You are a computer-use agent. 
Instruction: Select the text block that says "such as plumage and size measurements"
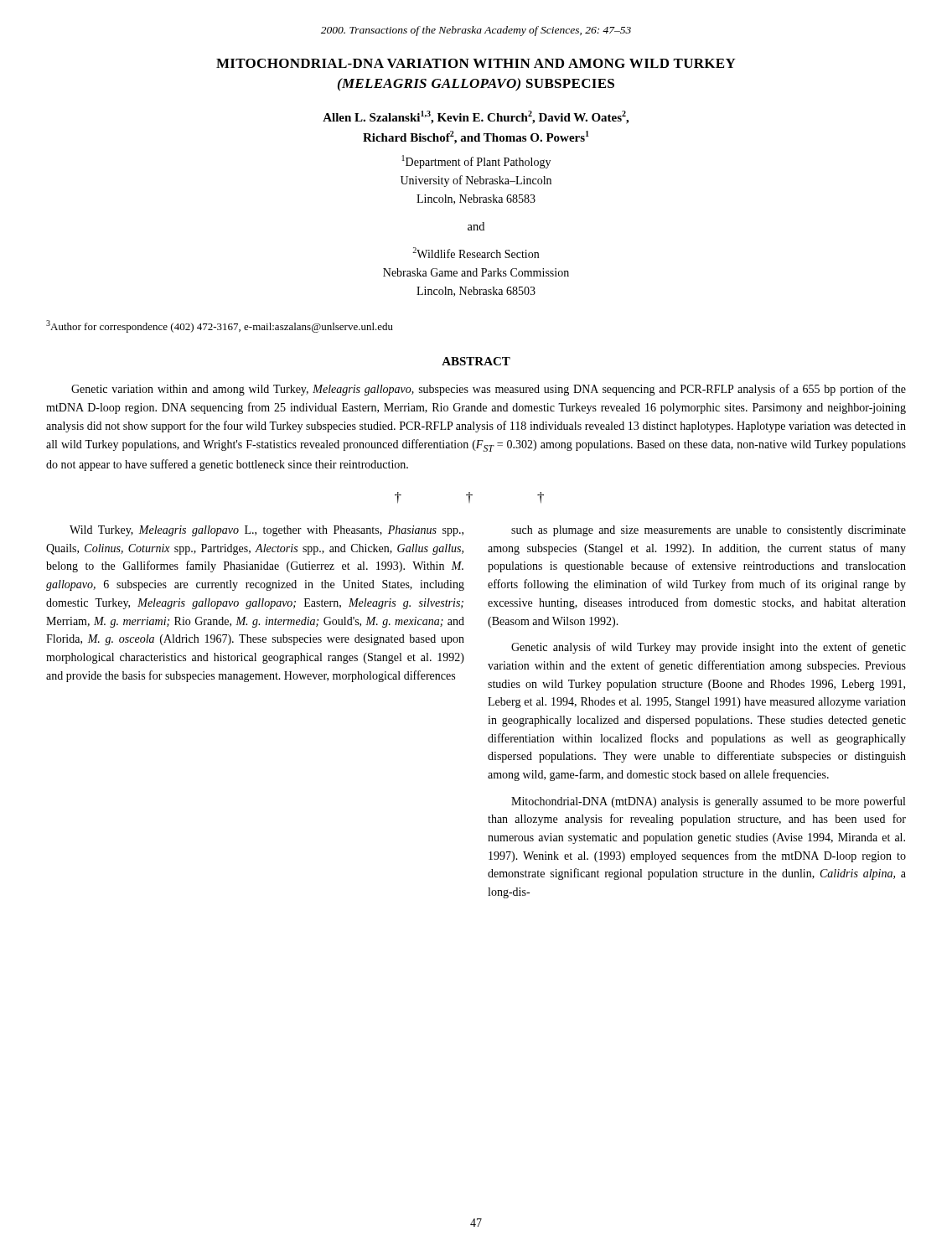point(697,711)
